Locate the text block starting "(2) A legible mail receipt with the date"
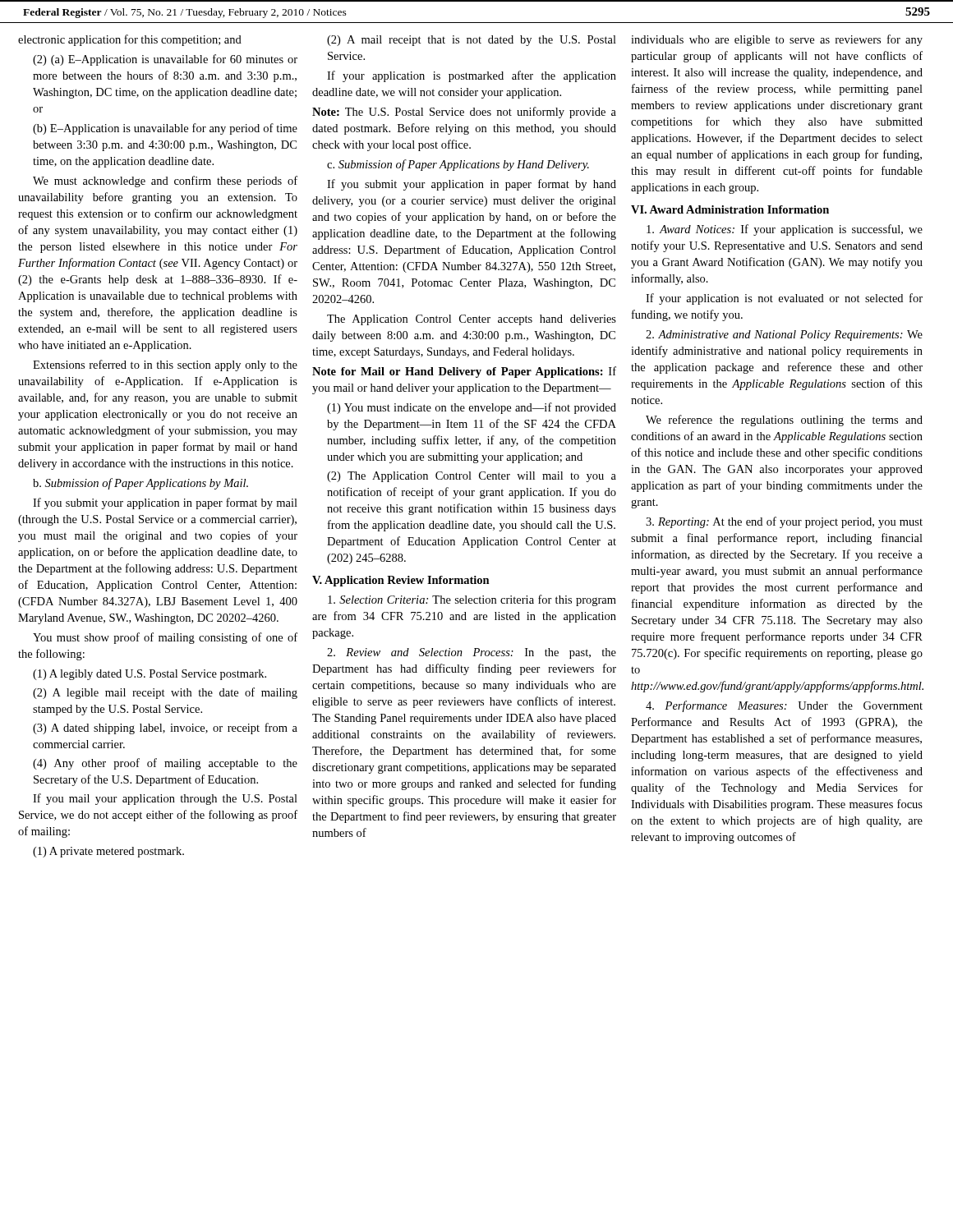Screen dimensions: 1232x953 (158, 701)
